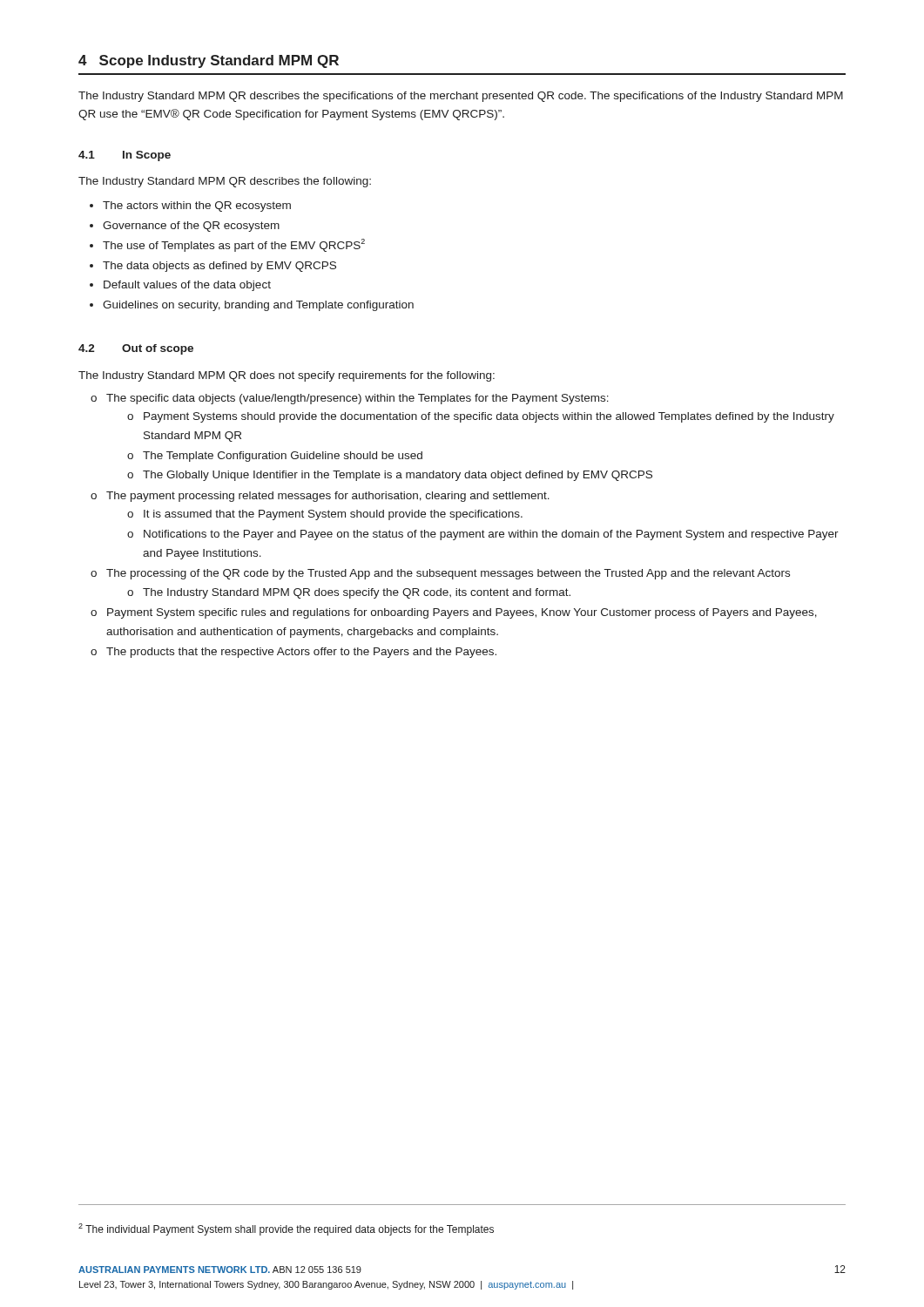Navigate to the text starting "4 Scope Industry"
This screenshot has height=1307, width=924.
[x=462, y=64]
